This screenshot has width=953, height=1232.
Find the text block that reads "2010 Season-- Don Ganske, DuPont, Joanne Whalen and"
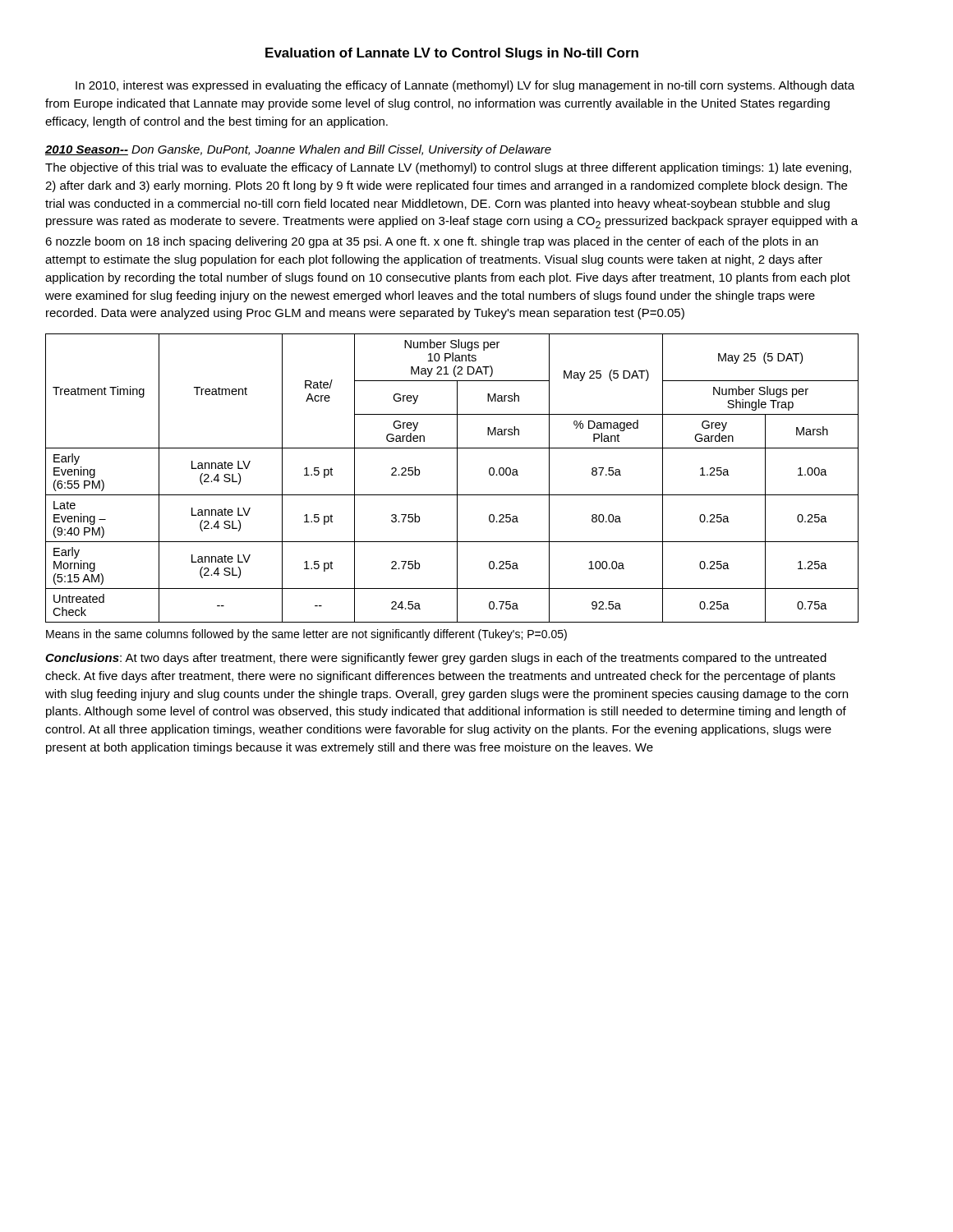click(x=451, y=231)
